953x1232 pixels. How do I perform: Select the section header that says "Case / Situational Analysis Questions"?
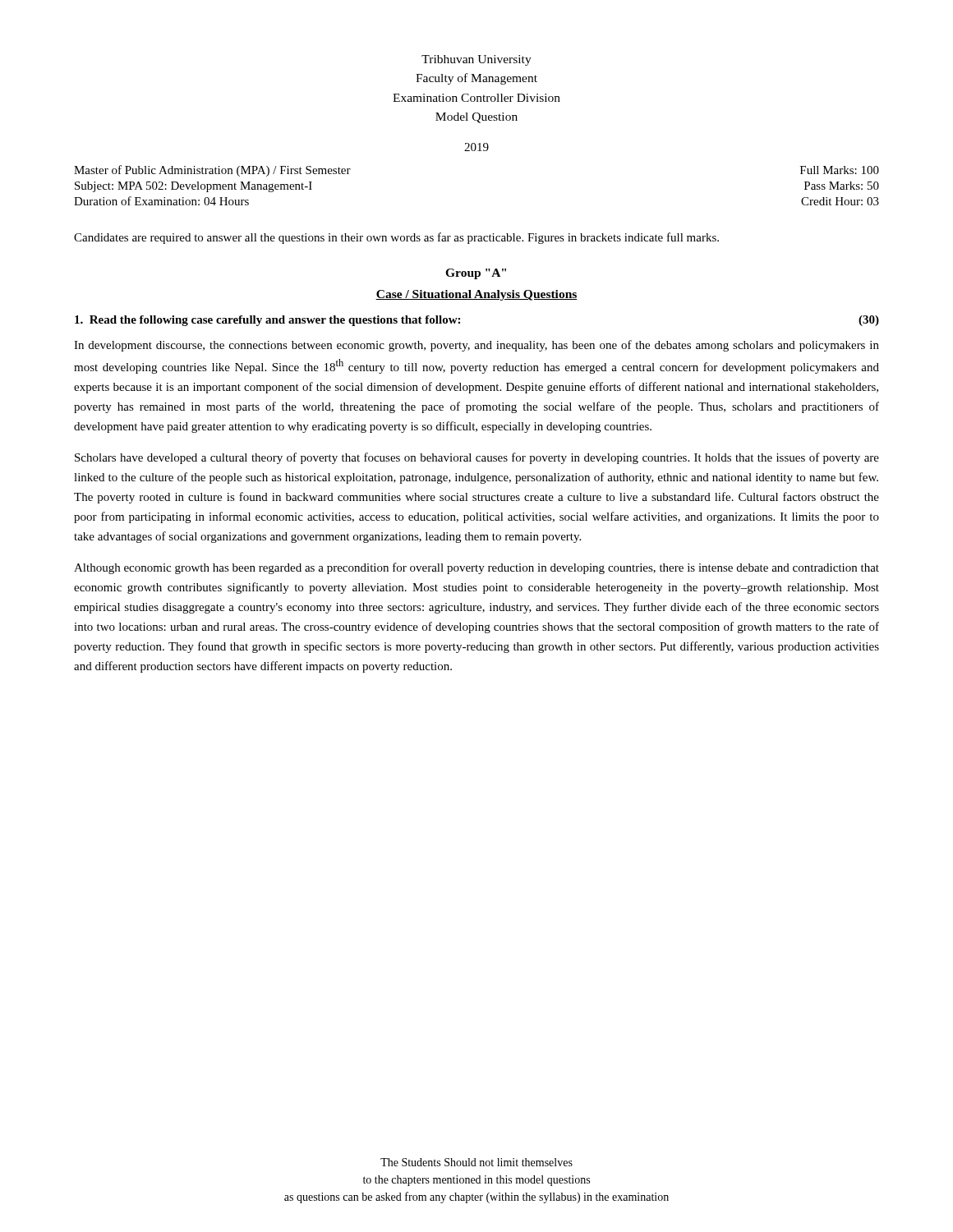click(476, 294)
